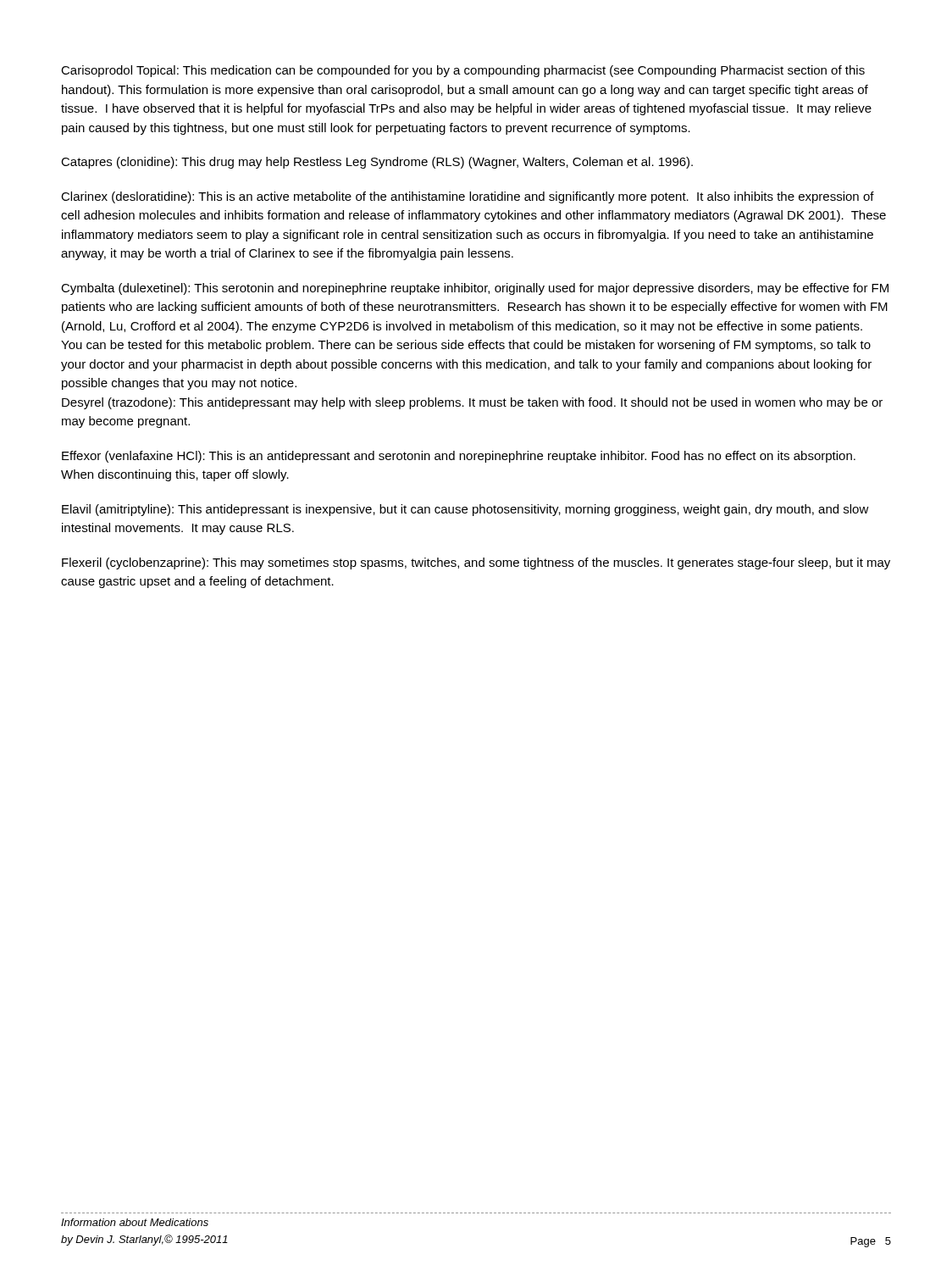Image resolution: width=952 pixels, height=1271 pixels.
Task: Point to the text block starting "Flexeril (cyclobenzaprine): This may sometimes stop spasms,"
Action: pos(476,571)
